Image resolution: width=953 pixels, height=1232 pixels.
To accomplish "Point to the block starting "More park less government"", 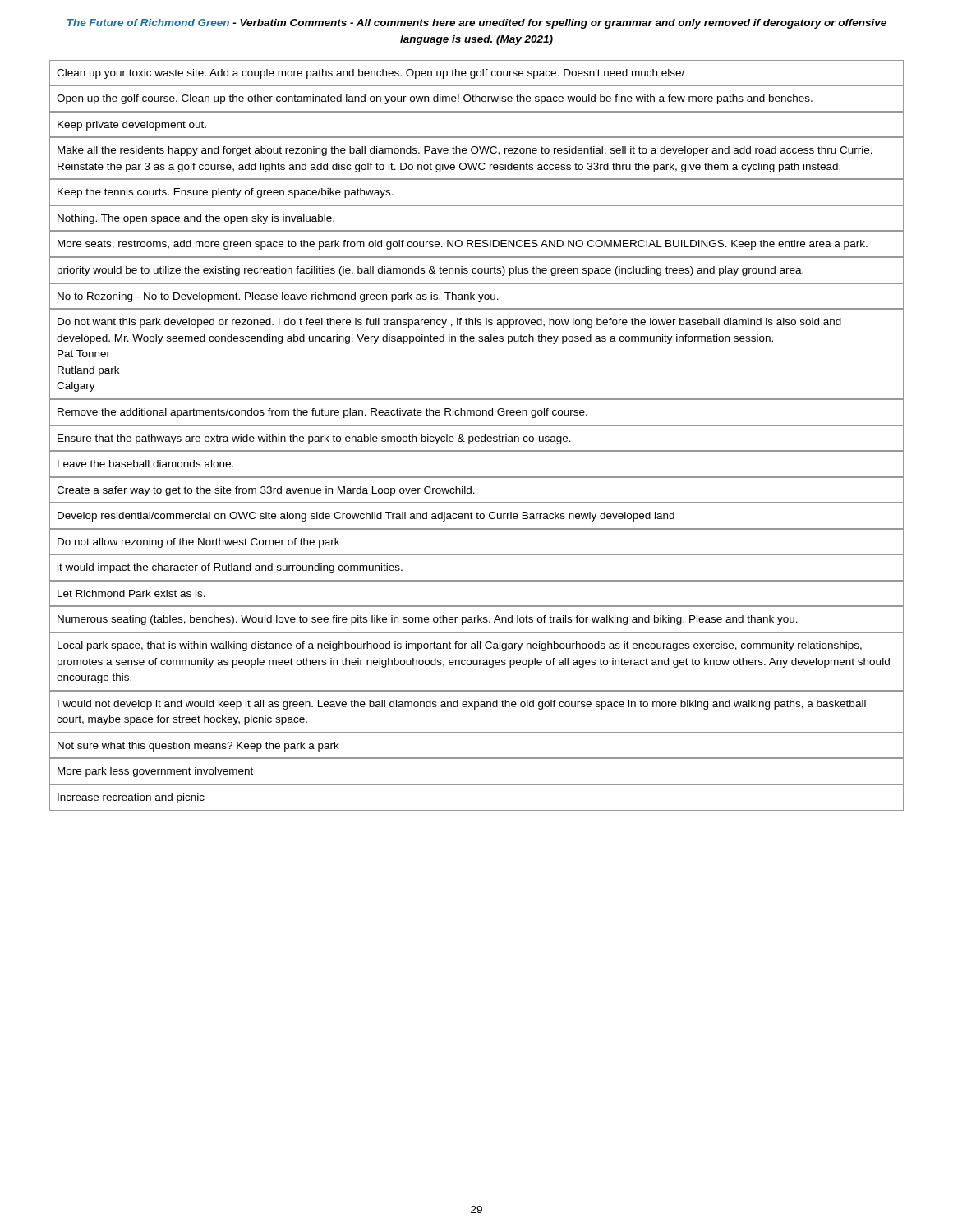I will tap(155, 771).
